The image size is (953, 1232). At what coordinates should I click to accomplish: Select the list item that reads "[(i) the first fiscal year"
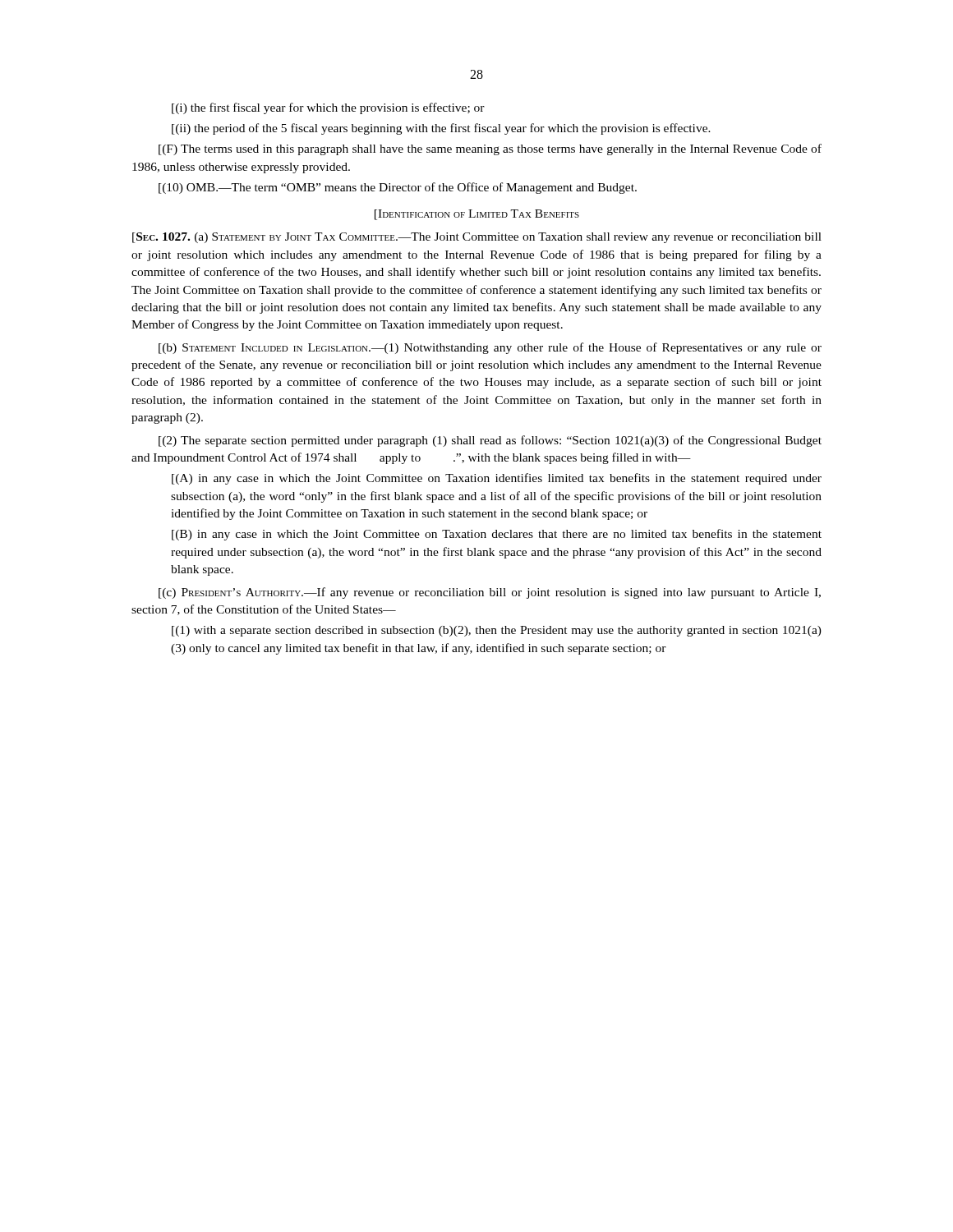[x=328, y=107]
